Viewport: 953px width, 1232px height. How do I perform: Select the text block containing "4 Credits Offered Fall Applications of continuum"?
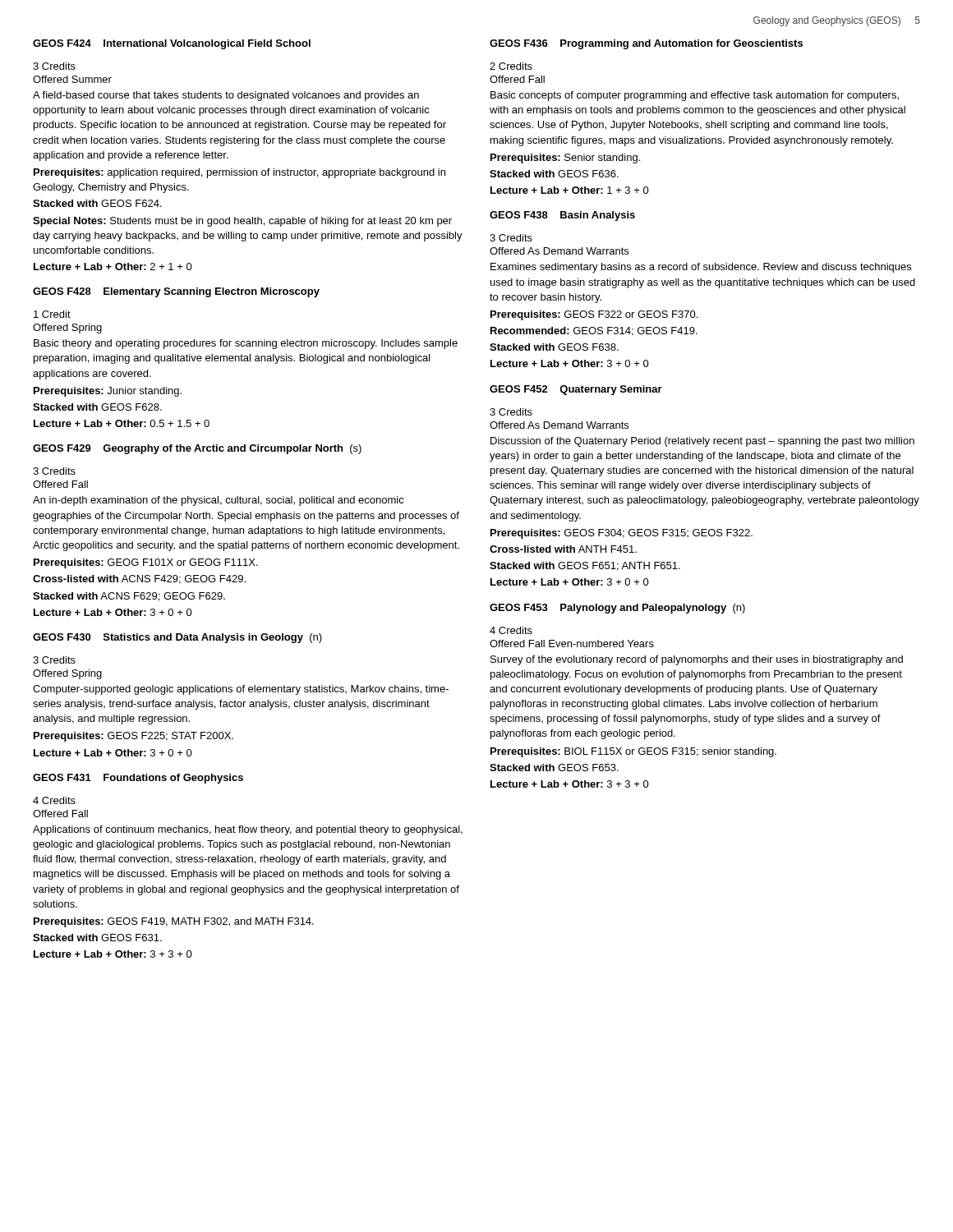[x=248, y=878]
